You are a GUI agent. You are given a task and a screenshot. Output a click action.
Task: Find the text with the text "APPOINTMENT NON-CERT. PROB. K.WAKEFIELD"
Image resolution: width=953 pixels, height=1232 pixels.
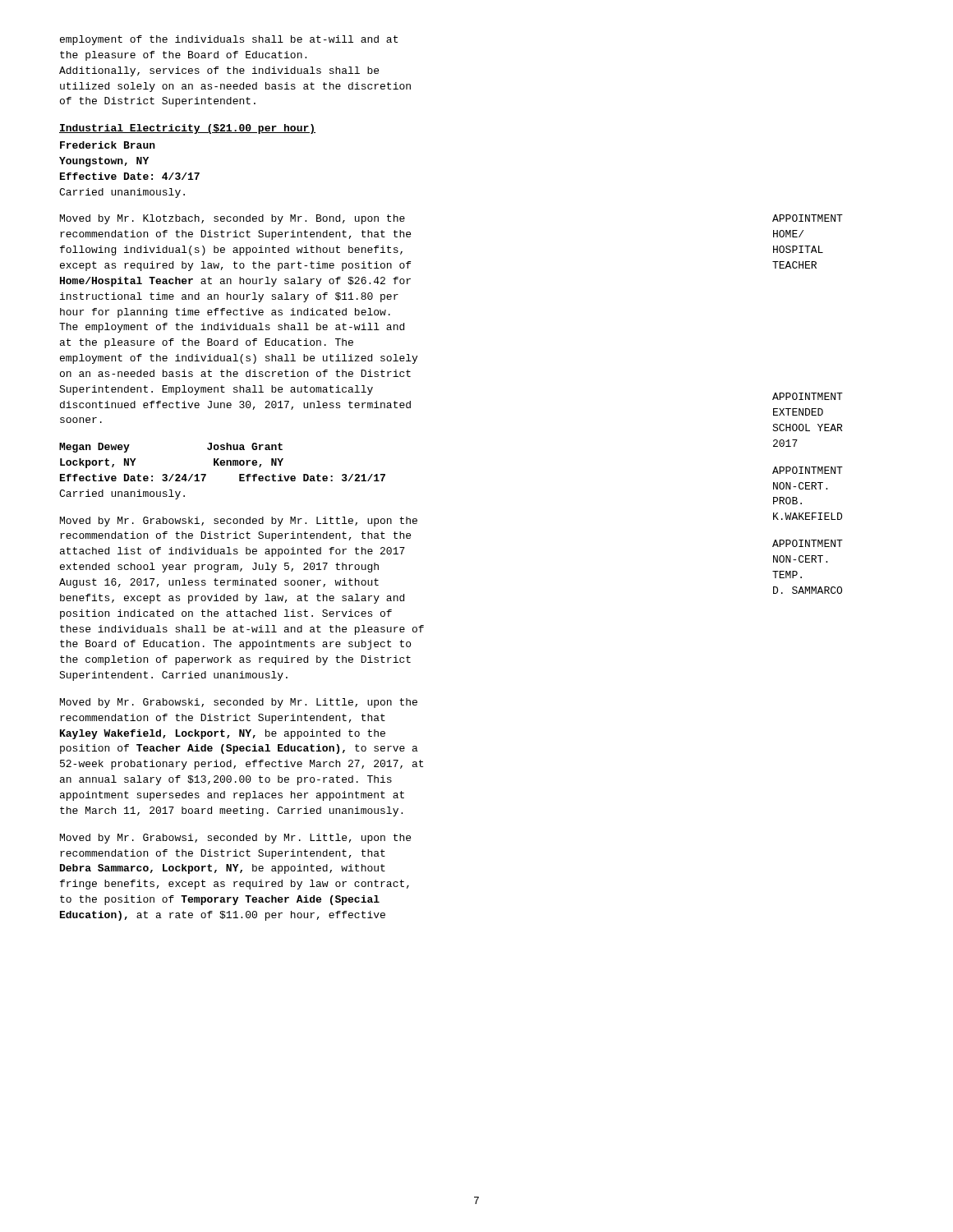point(807,494)
